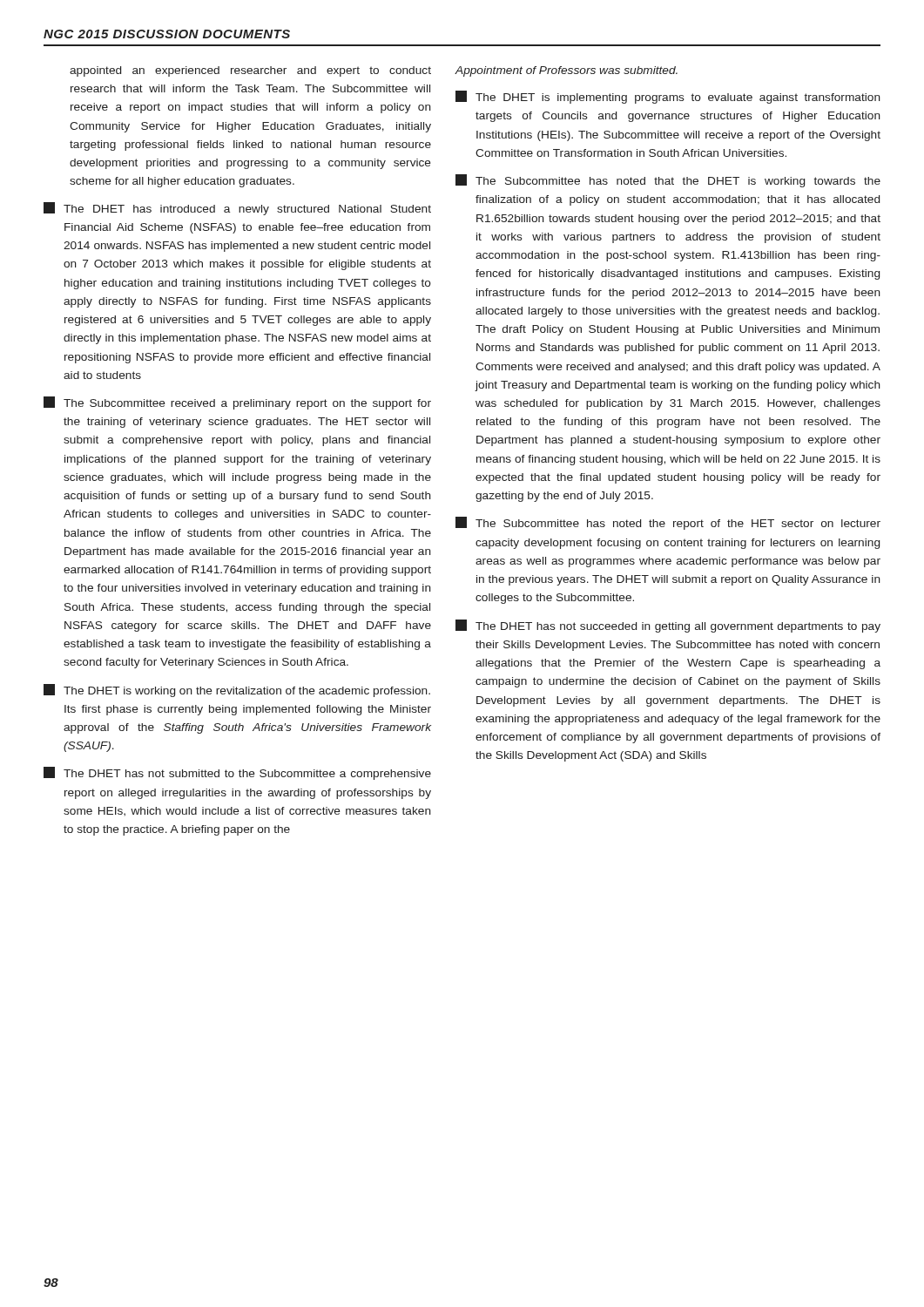
Task: Locate the list item containing "The Subcommittee has noted the report of the"
Action: (668, 561)
